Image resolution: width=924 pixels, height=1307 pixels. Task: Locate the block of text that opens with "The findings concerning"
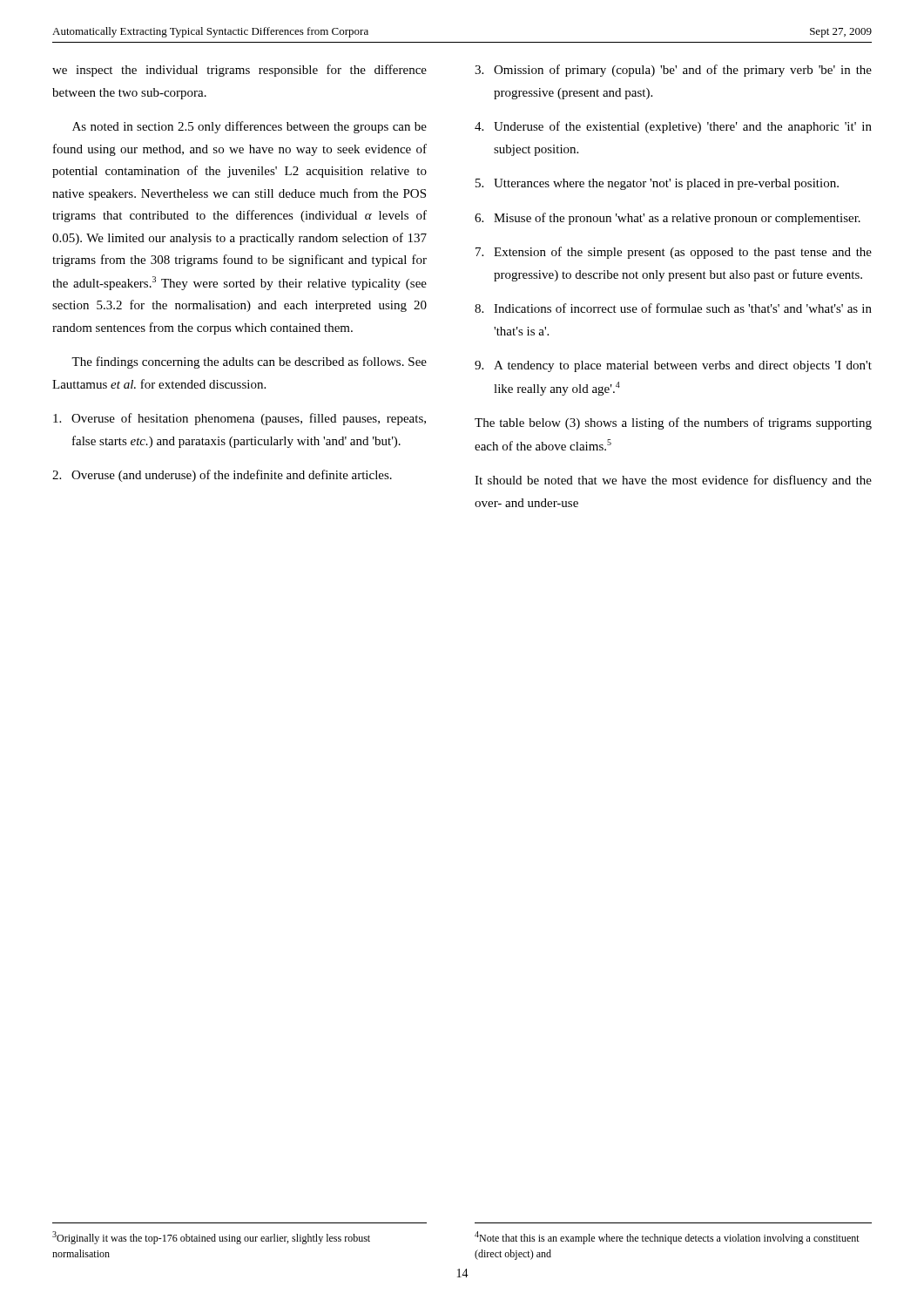(240, 373)
